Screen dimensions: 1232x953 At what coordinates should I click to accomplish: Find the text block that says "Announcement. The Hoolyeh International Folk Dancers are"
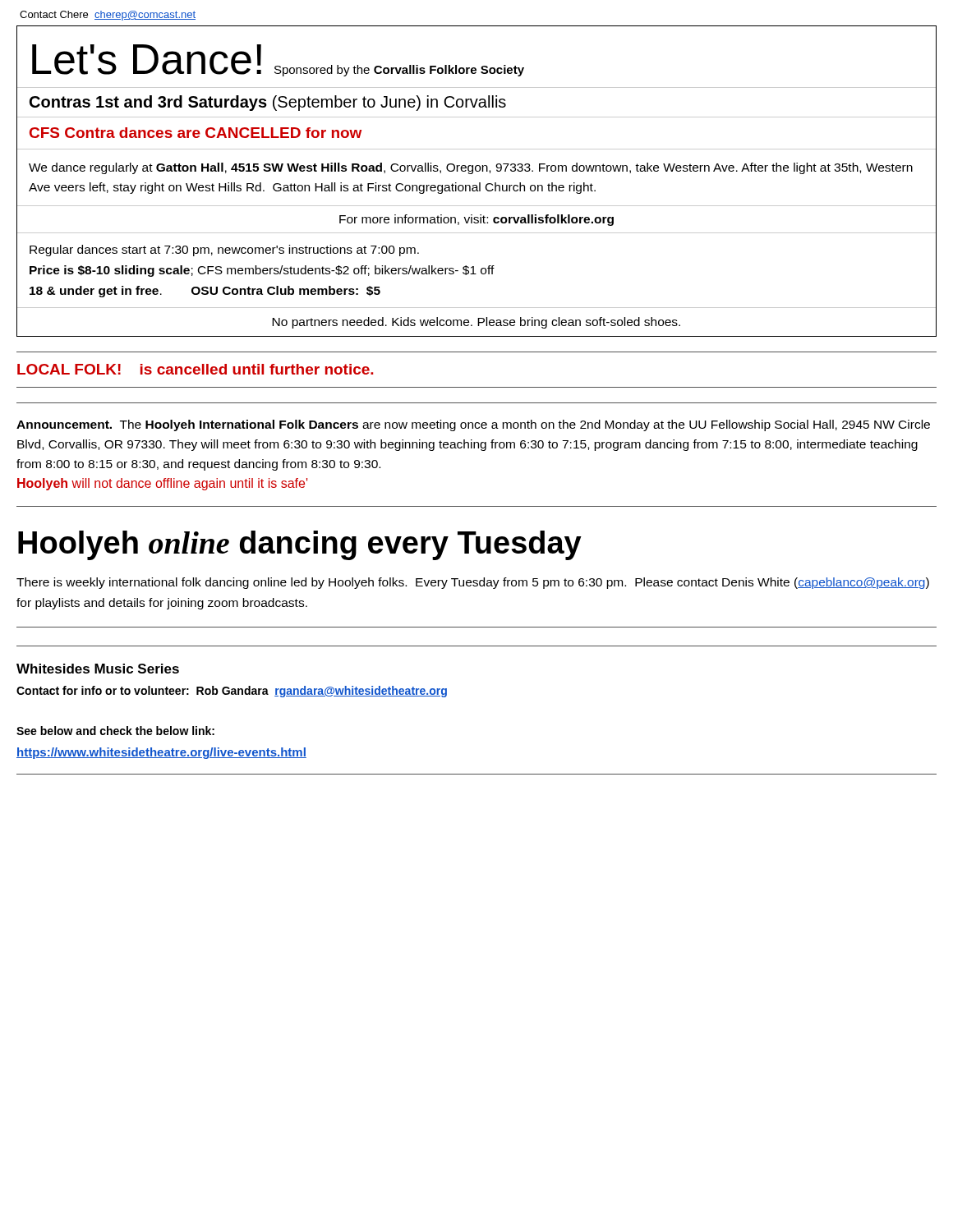click(x=473, y=454)
